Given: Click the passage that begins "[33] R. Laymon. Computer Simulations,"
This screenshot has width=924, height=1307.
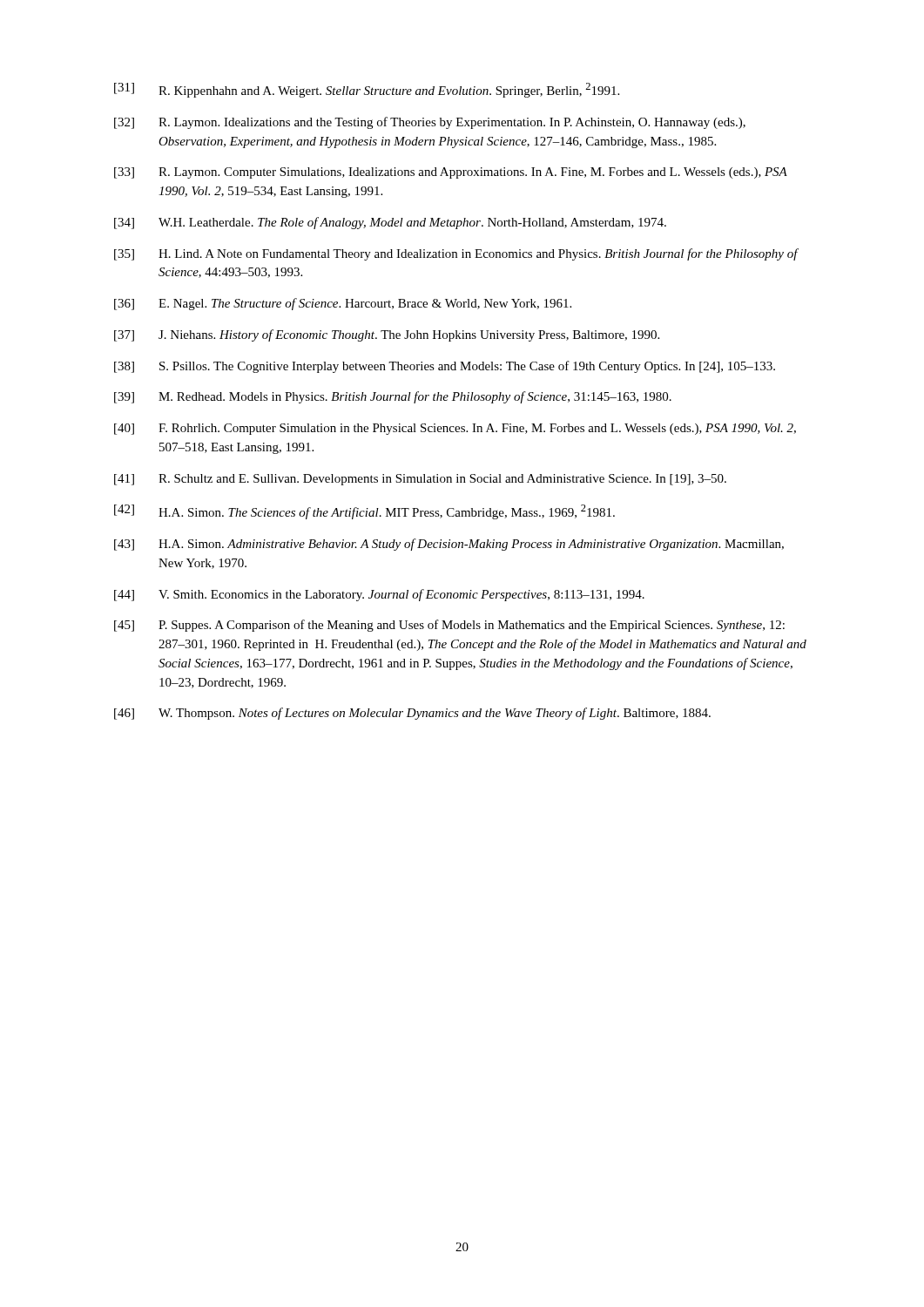Looking at the screenshot, I should [462, 182].
